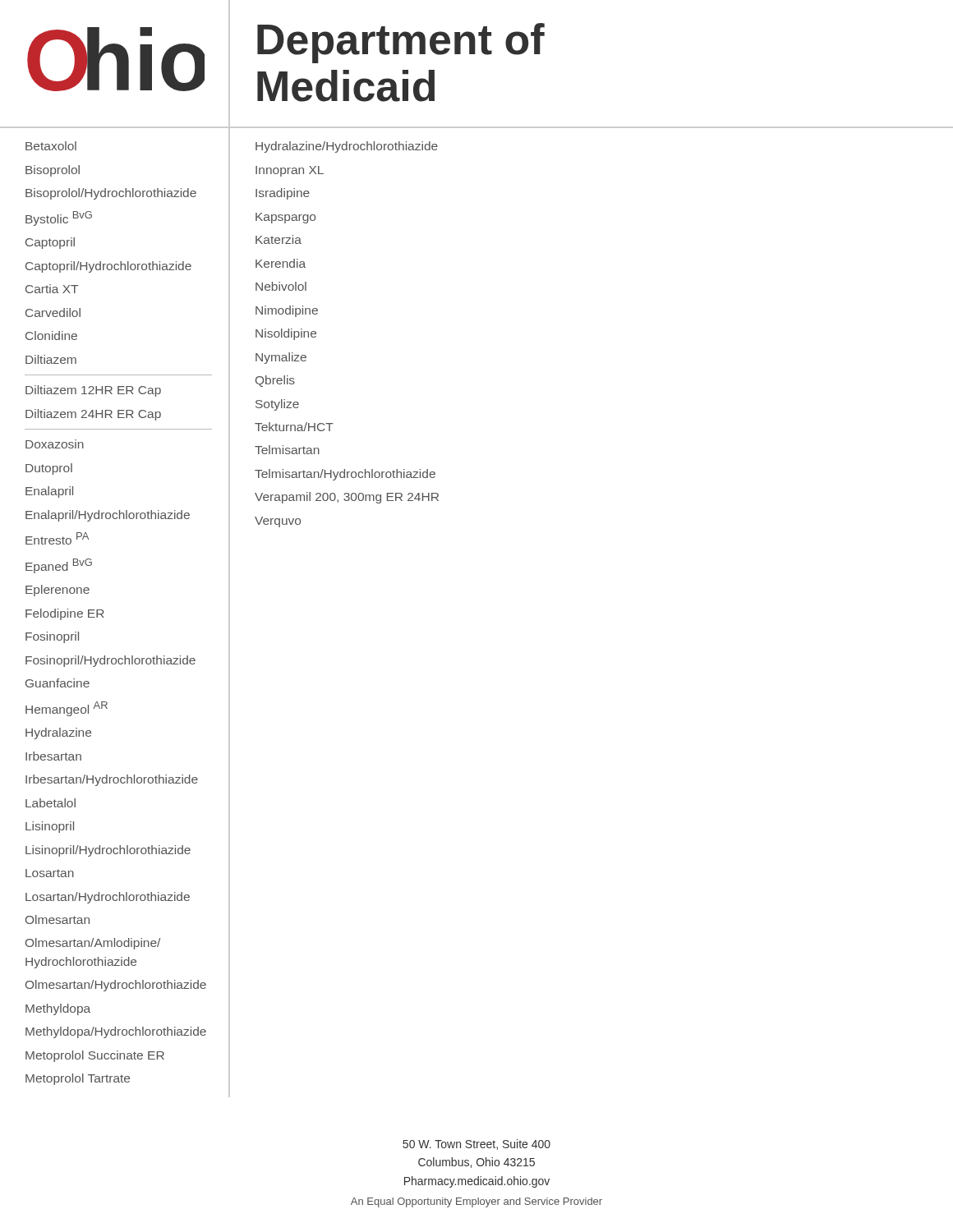
Task: Point to the text starting "Olmesartan/Amlodipine/ Hydrochlorothiazide"
Action: 93,952
